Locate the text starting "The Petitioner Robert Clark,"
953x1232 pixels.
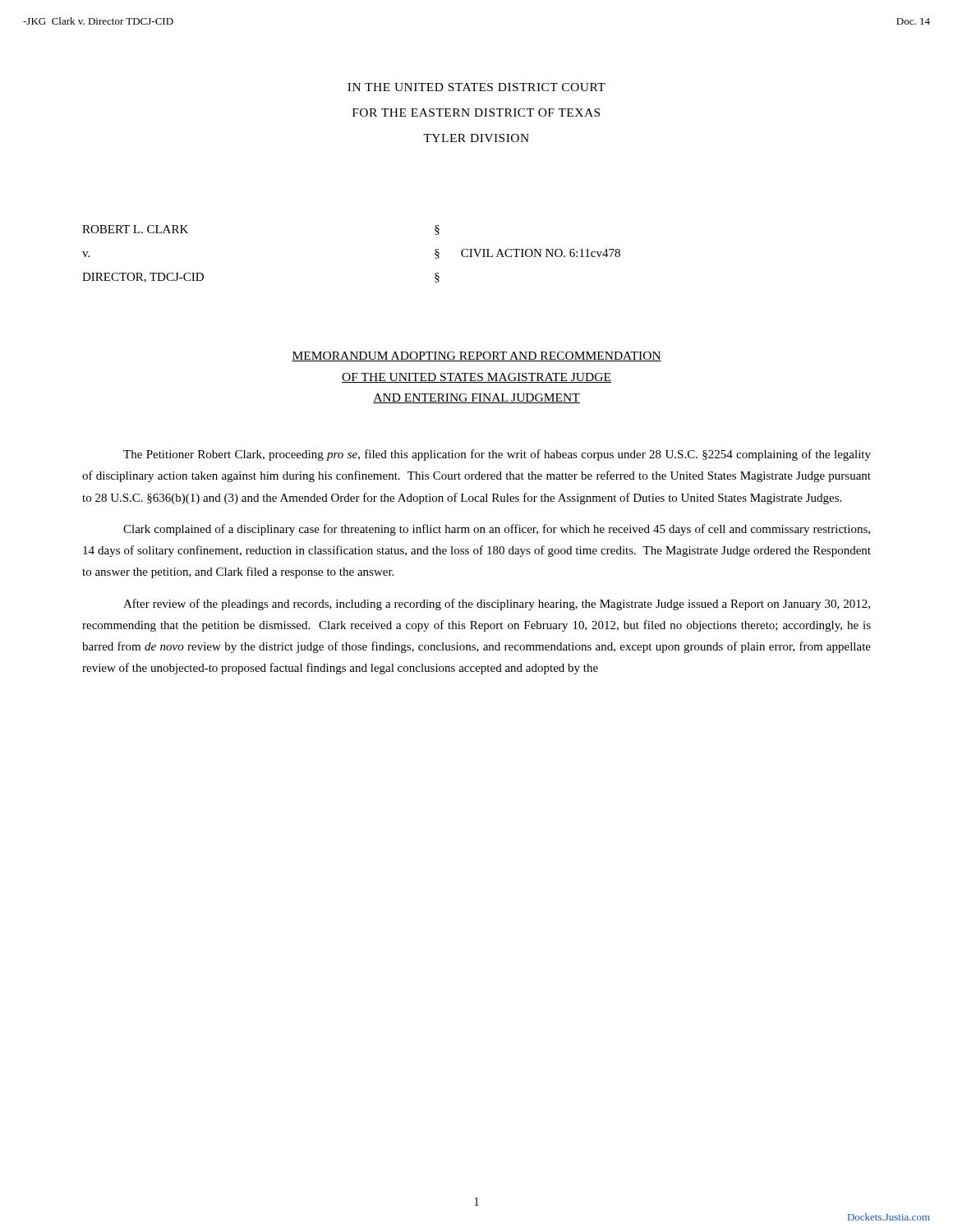[476, 561]
